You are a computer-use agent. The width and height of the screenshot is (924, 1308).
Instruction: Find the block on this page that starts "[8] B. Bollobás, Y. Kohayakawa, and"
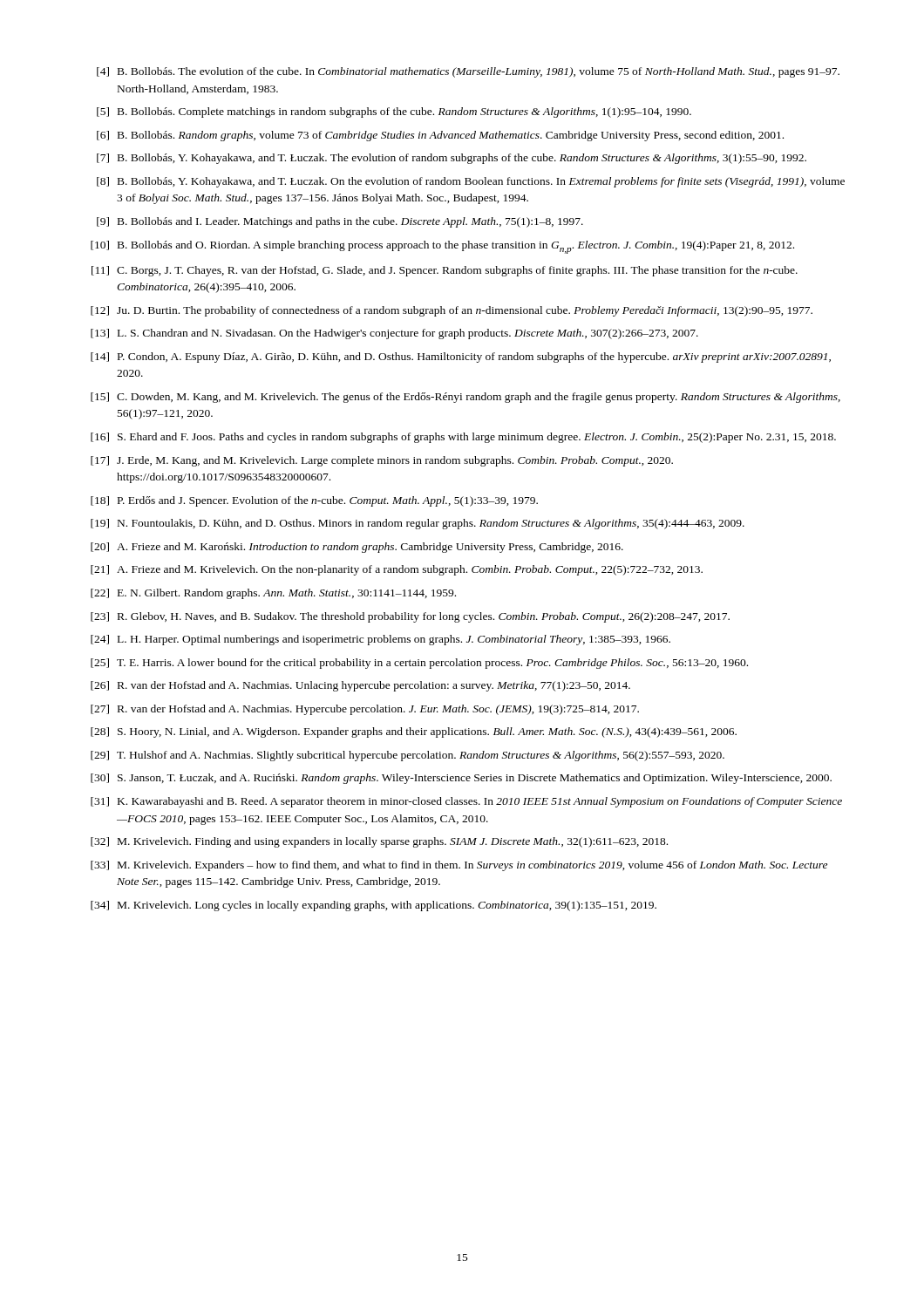pyautogui.click(x=462, y=190)
